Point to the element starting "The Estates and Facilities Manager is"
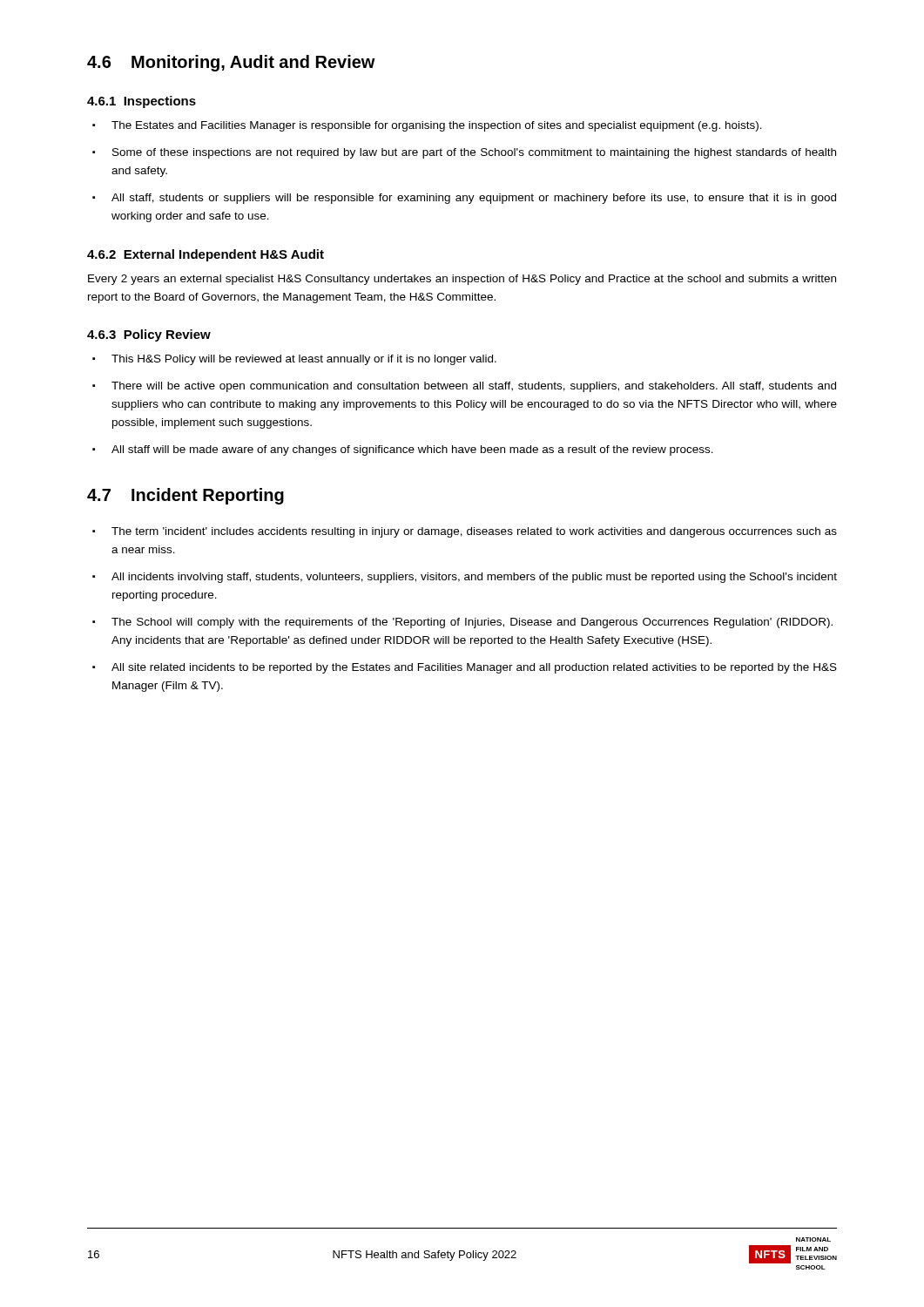 click(462, 126)
